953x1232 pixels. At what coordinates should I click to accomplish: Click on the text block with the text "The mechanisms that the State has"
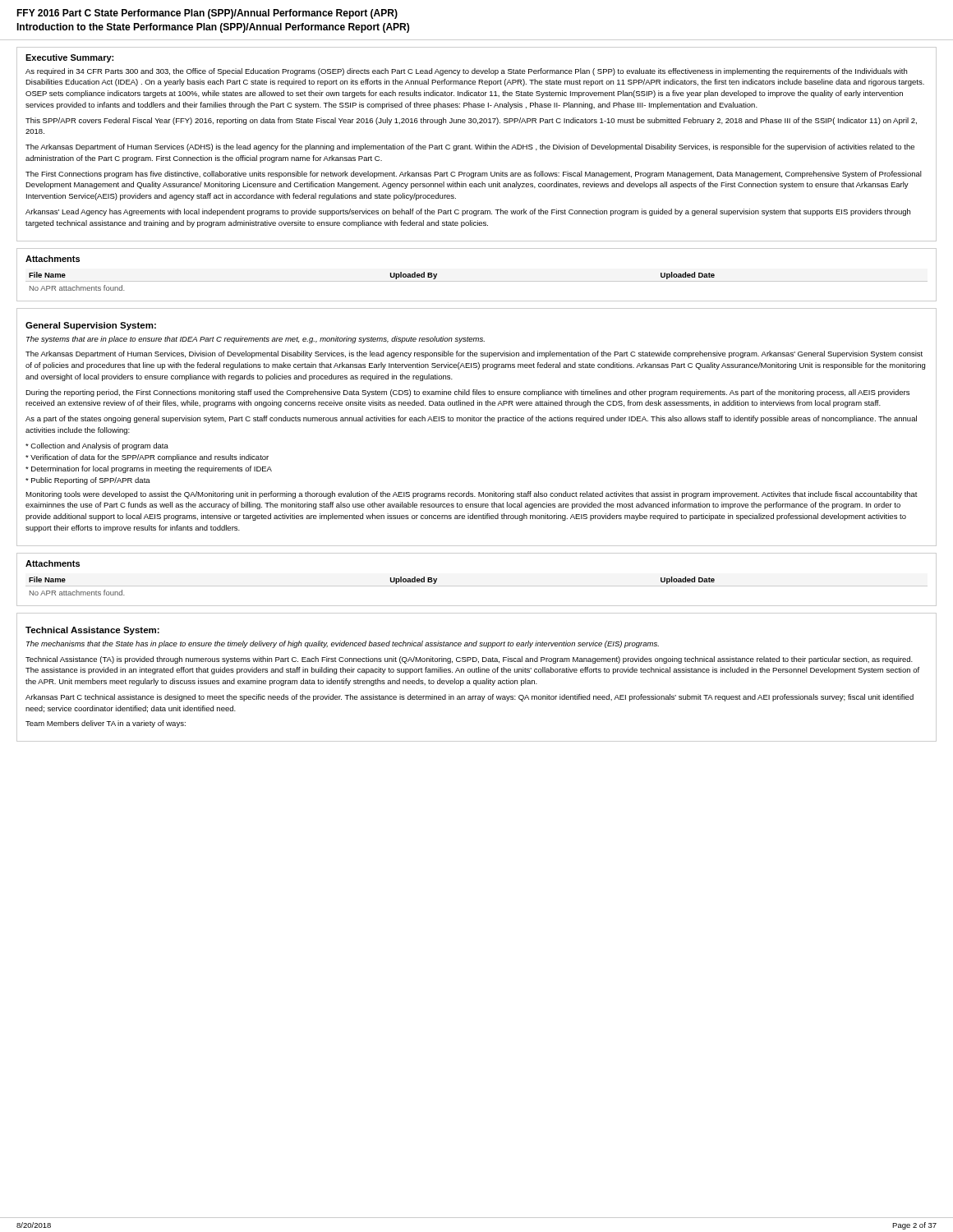coord(343,643)
